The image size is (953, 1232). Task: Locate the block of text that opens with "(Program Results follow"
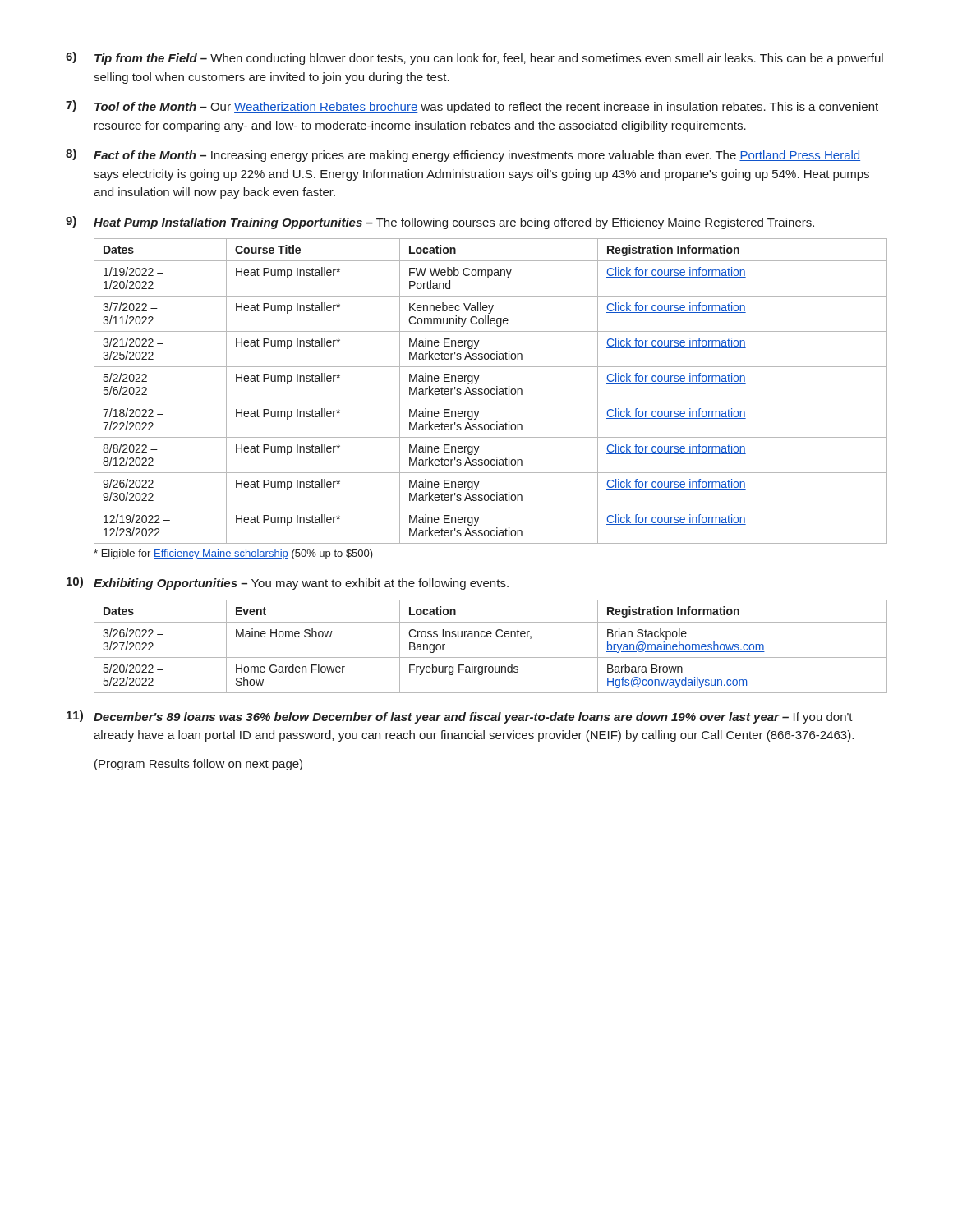[198, 763]
